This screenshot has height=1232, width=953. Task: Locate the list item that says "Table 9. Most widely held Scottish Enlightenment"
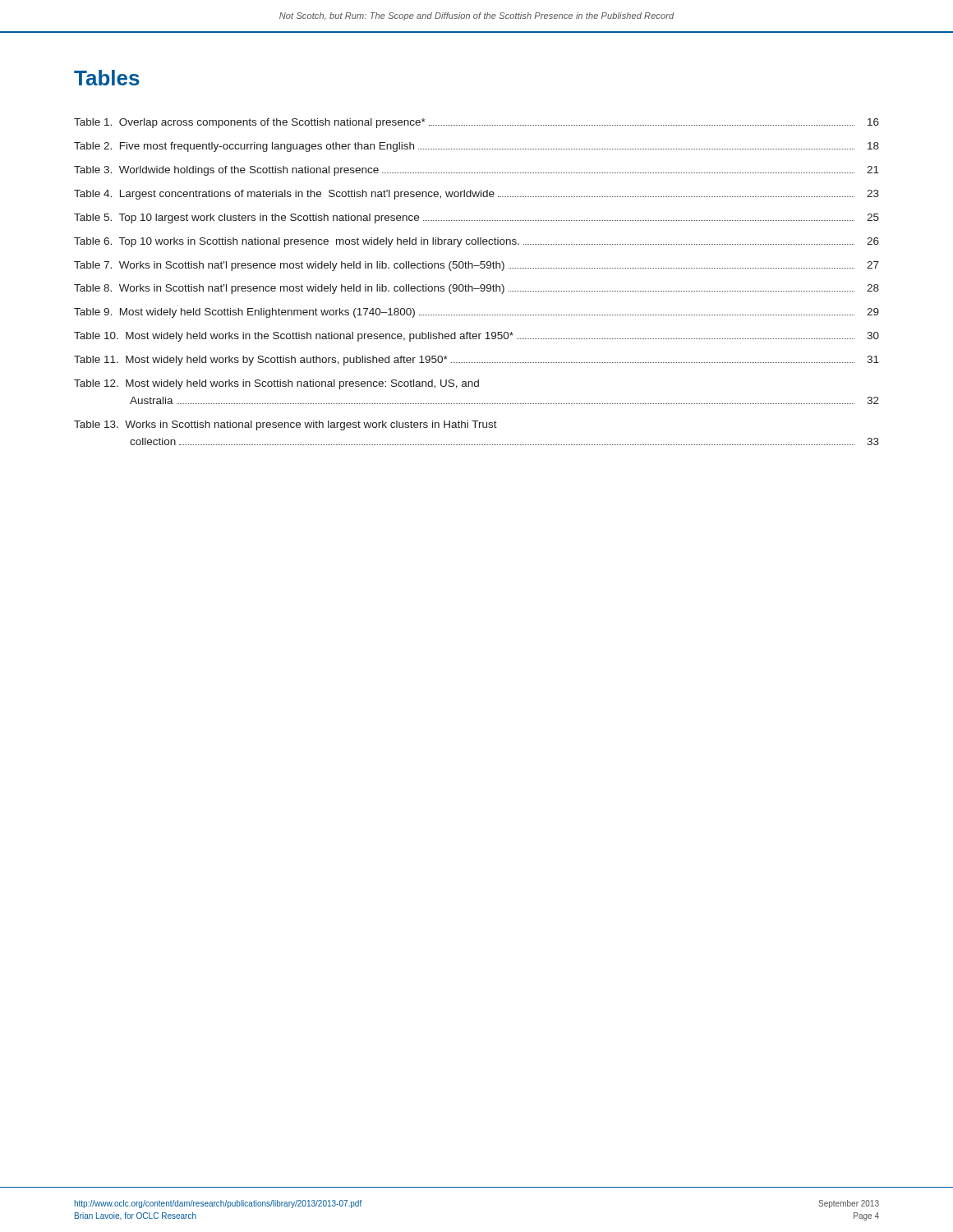[476, 313]
